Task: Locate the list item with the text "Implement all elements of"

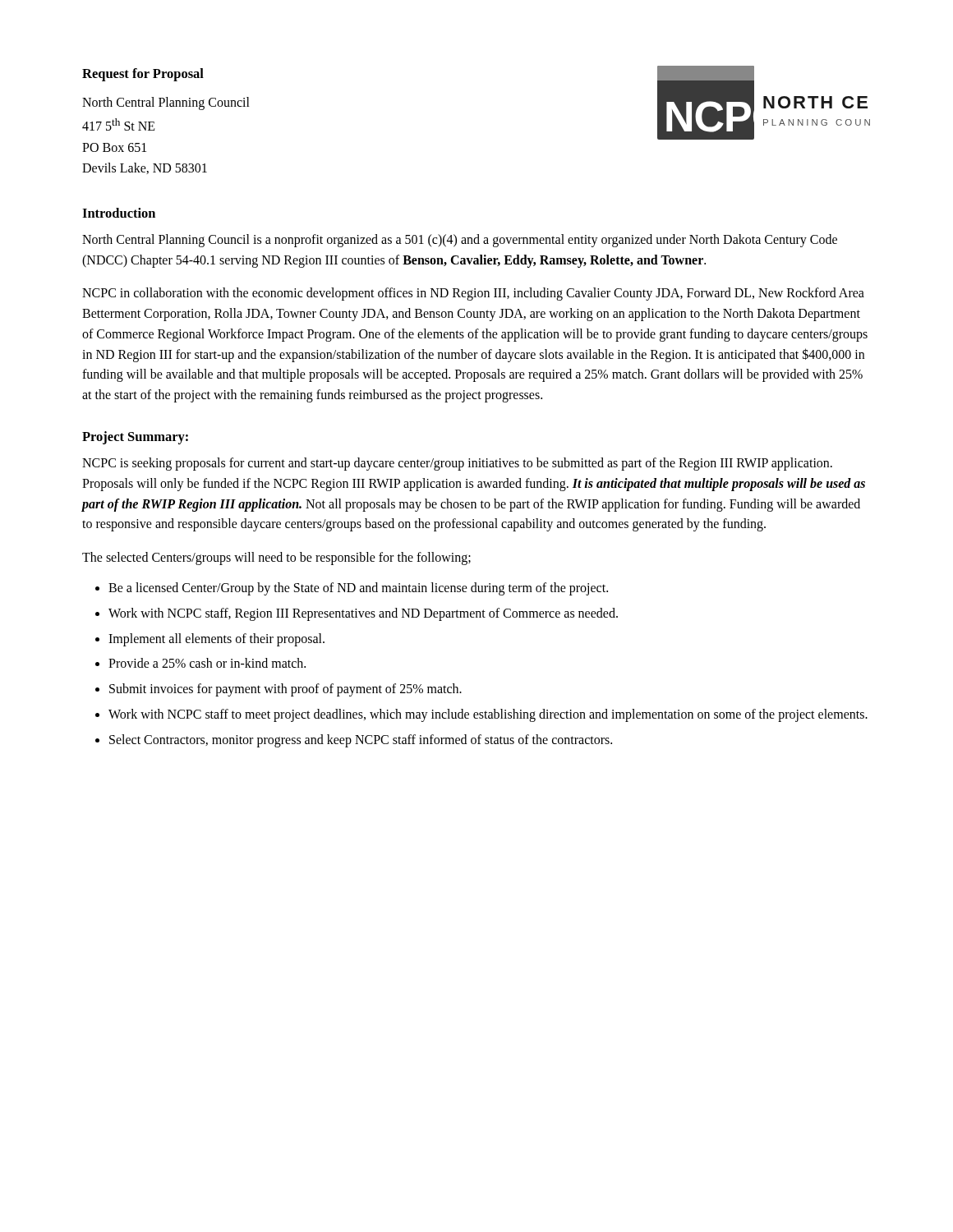Action: click(217, 638)
